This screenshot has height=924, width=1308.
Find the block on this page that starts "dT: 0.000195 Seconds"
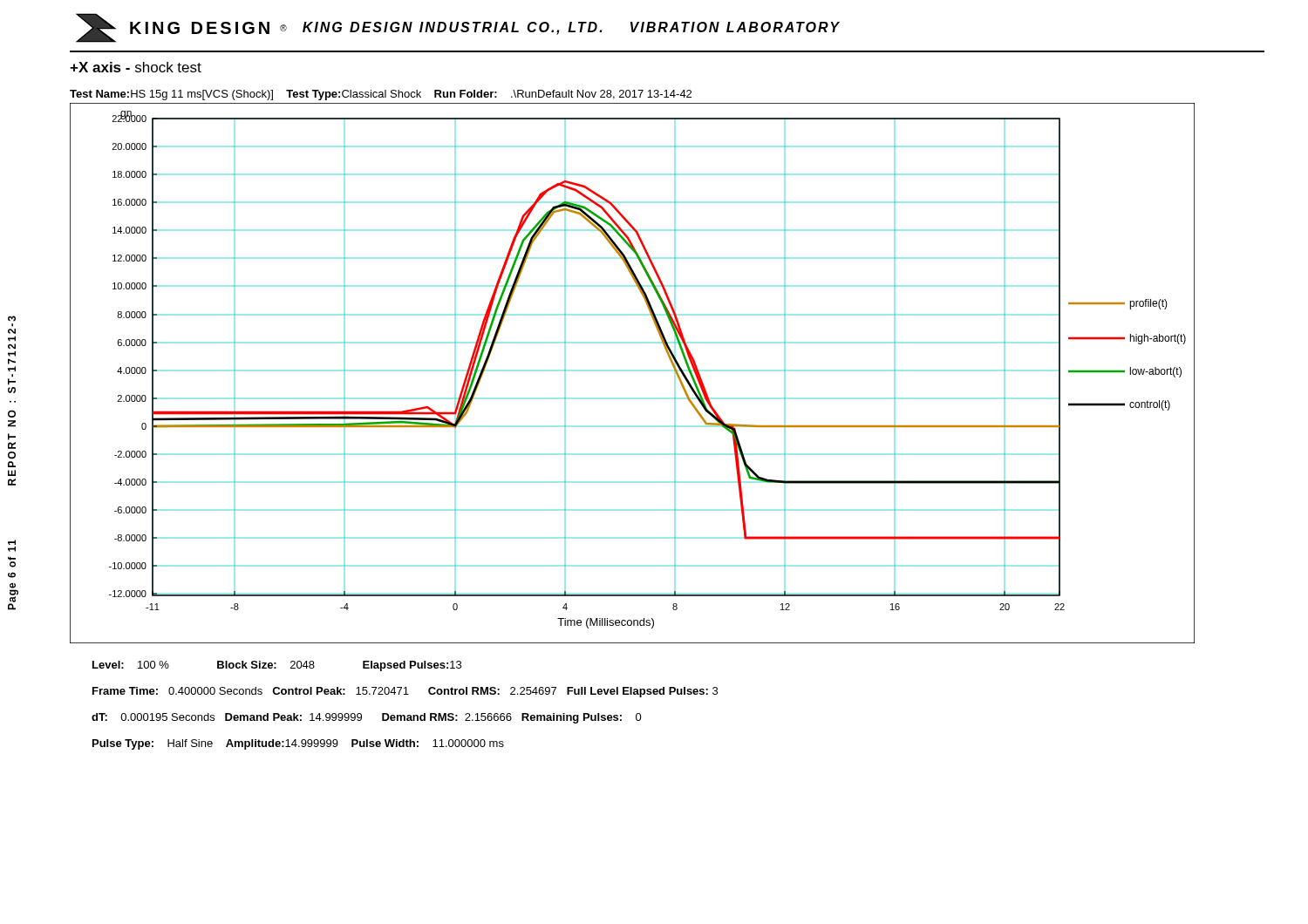(367, 717)
